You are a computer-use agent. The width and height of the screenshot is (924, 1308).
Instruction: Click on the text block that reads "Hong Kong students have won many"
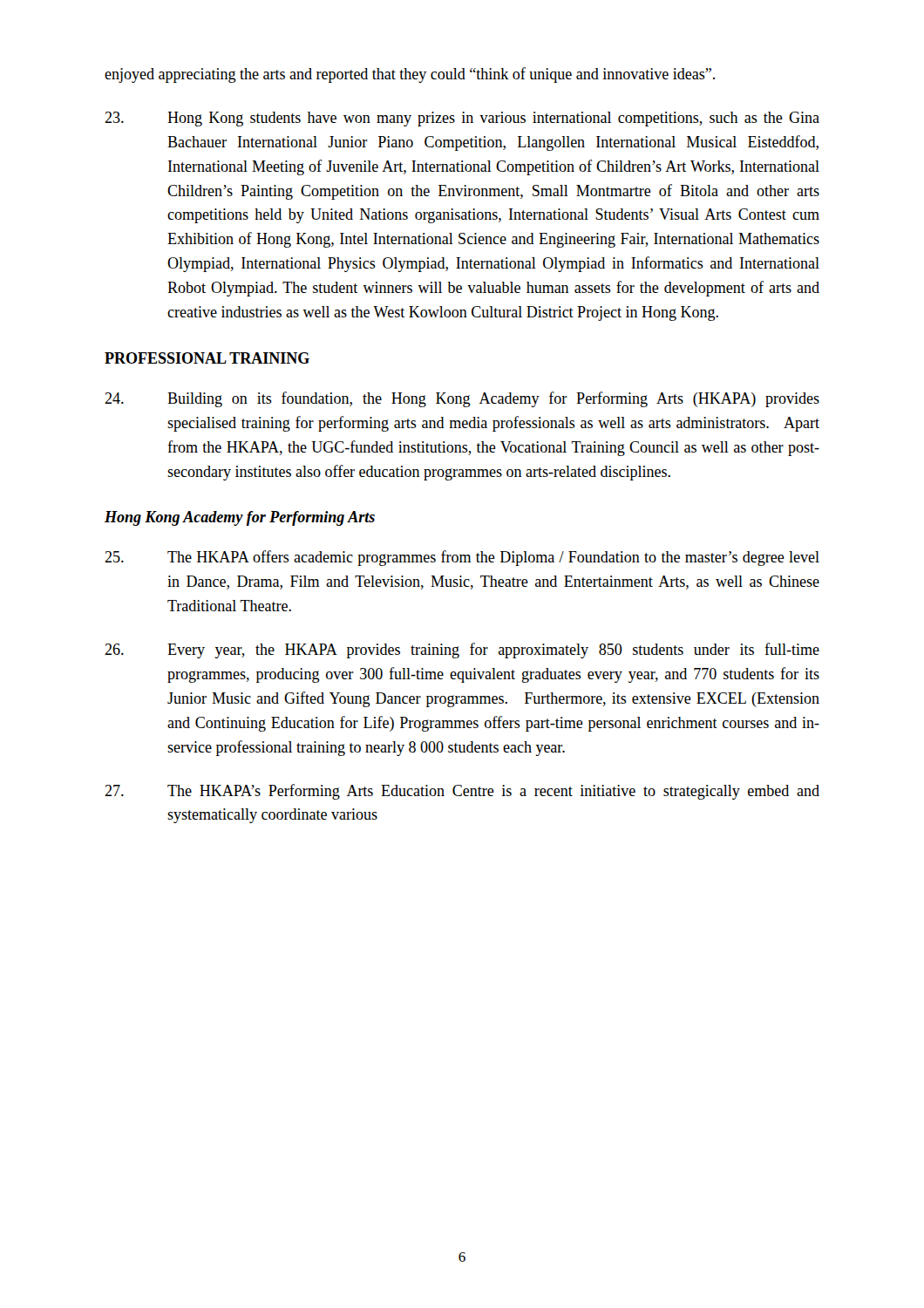[x=462, y=216]
